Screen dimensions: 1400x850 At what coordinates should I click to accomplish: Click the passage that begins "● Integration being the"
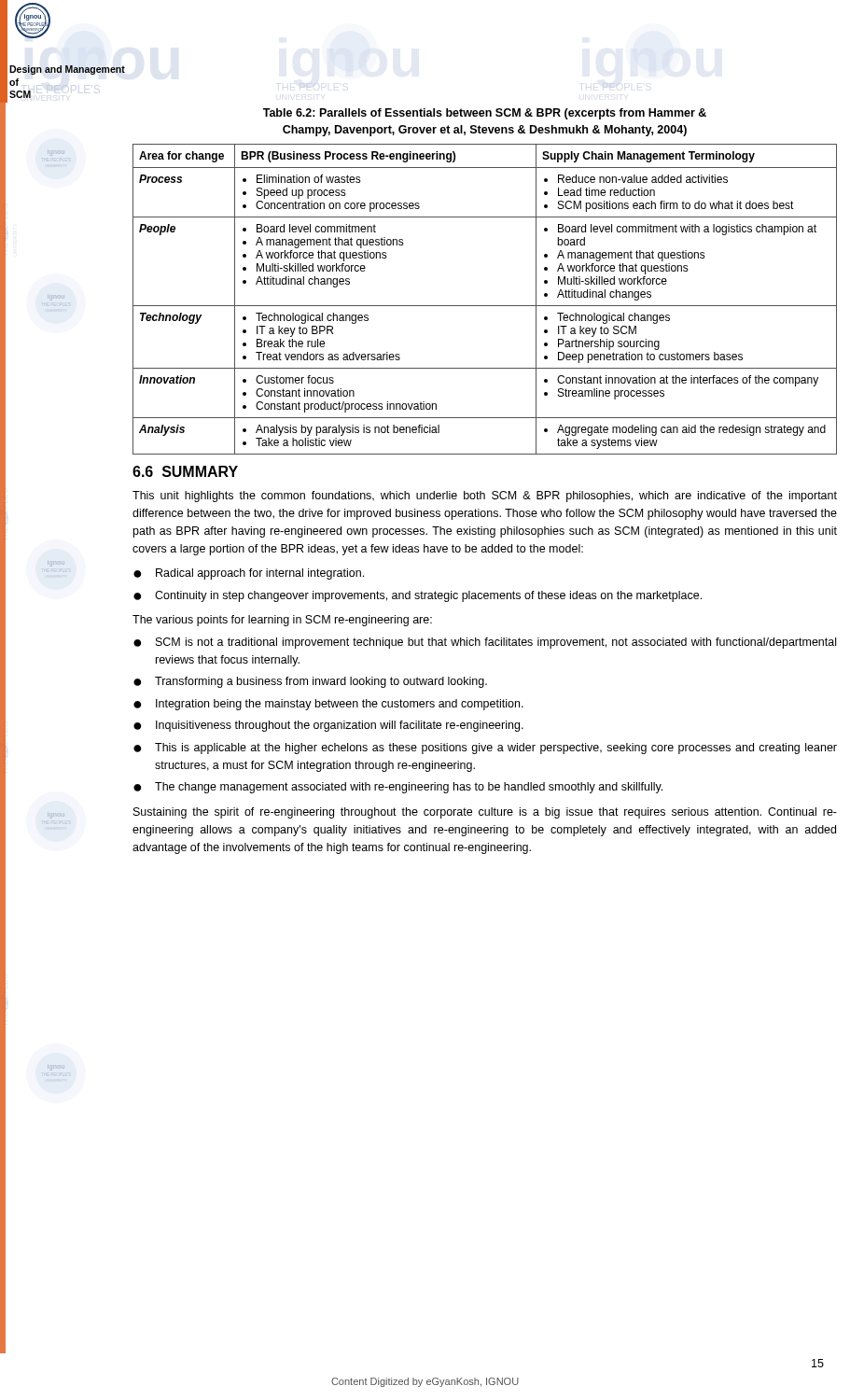tap(328, 704)
